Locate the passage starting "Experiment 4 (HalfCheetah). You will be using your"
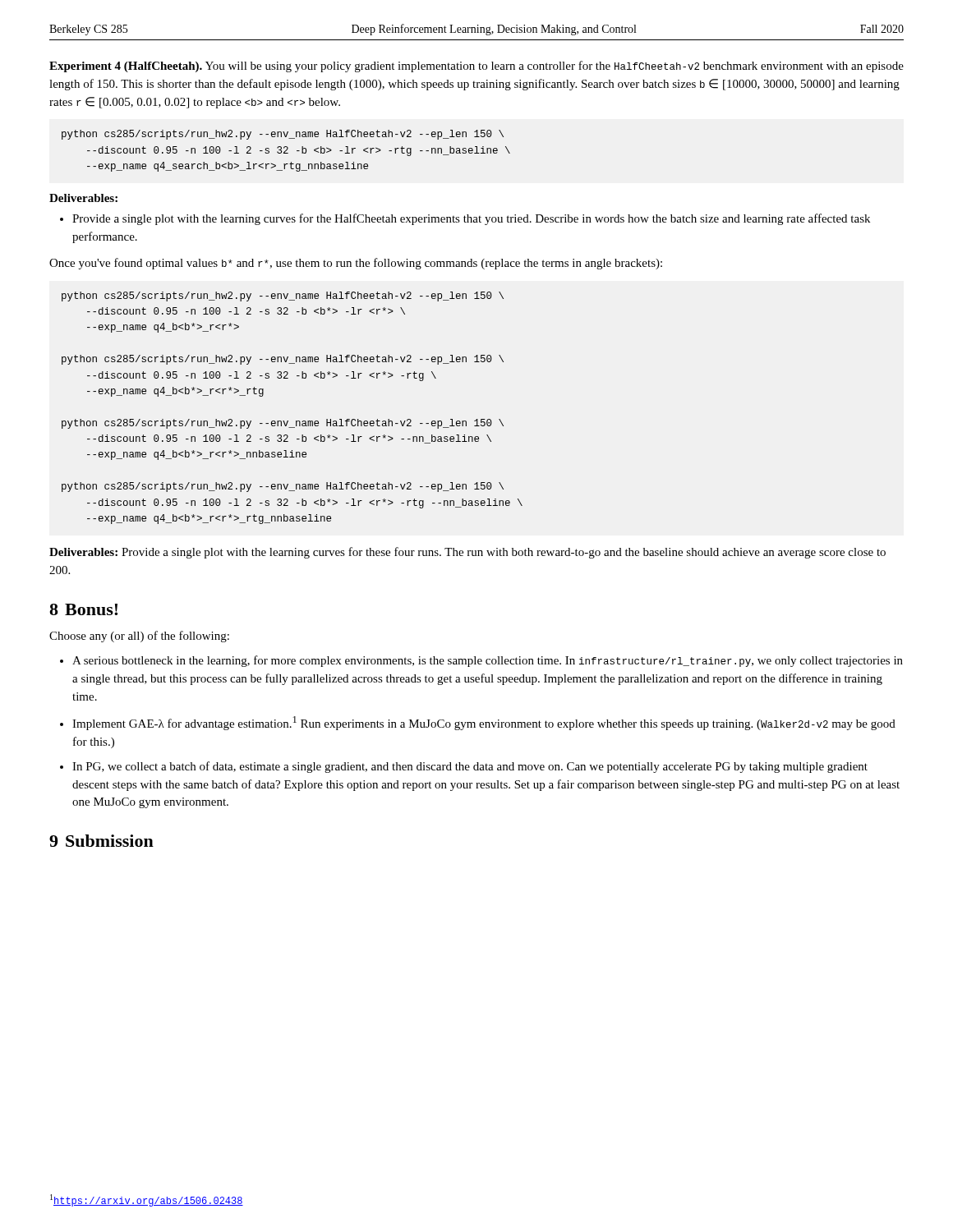This screenshot has height=1232, width=953. 476,84
